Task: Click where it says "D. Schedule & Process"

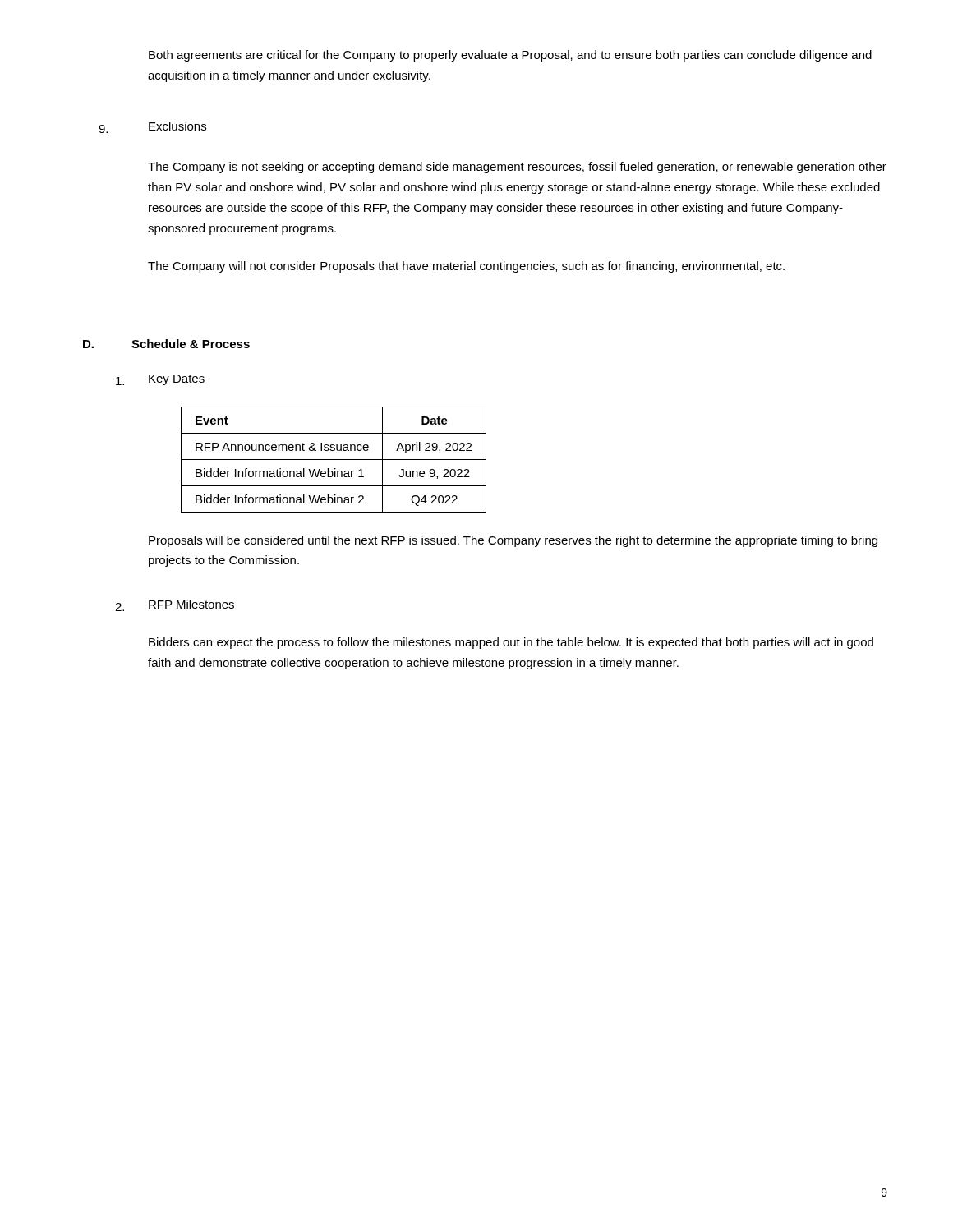Action: coord(166,344)
